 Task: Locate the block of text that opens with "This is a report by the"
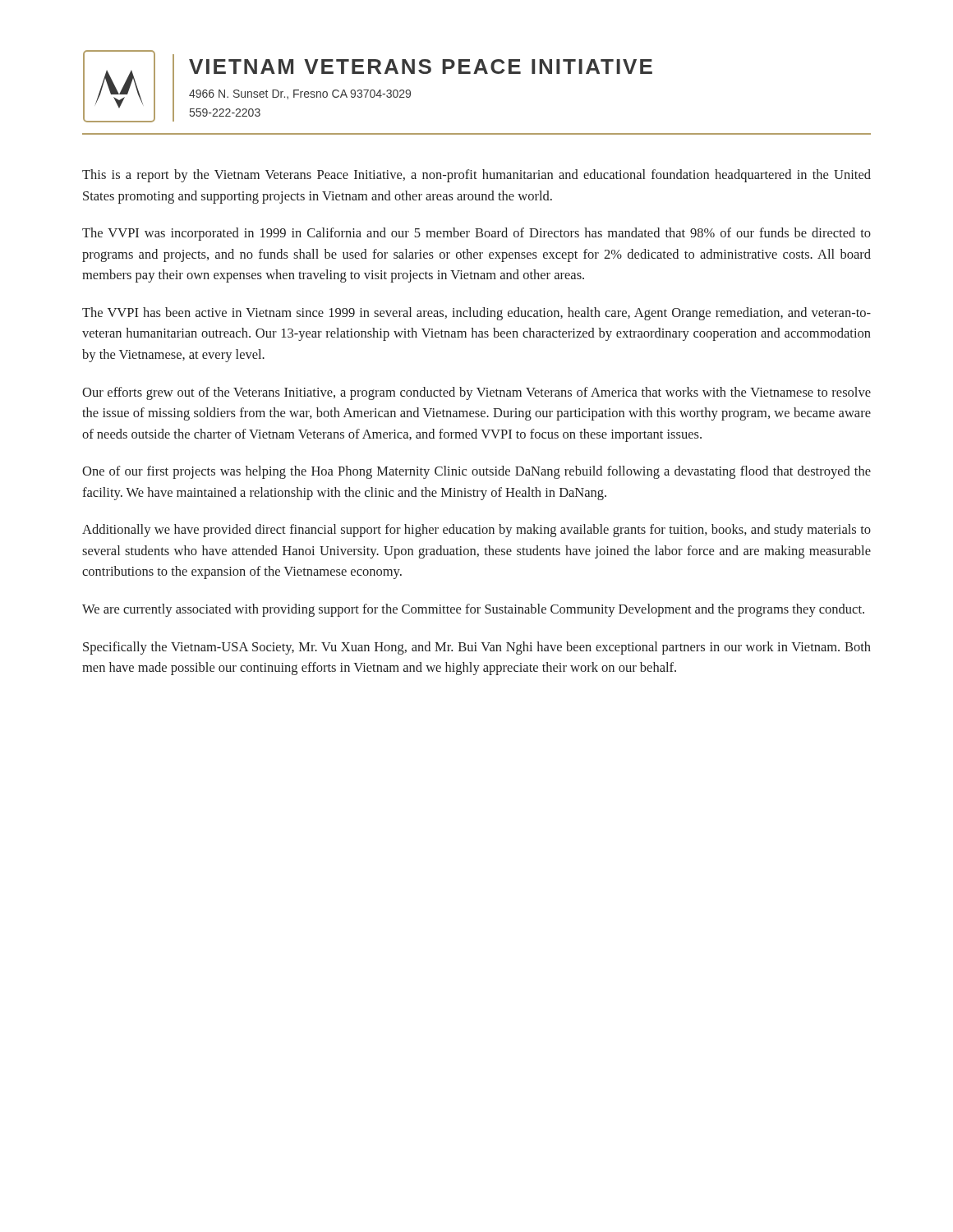point(476,185)
